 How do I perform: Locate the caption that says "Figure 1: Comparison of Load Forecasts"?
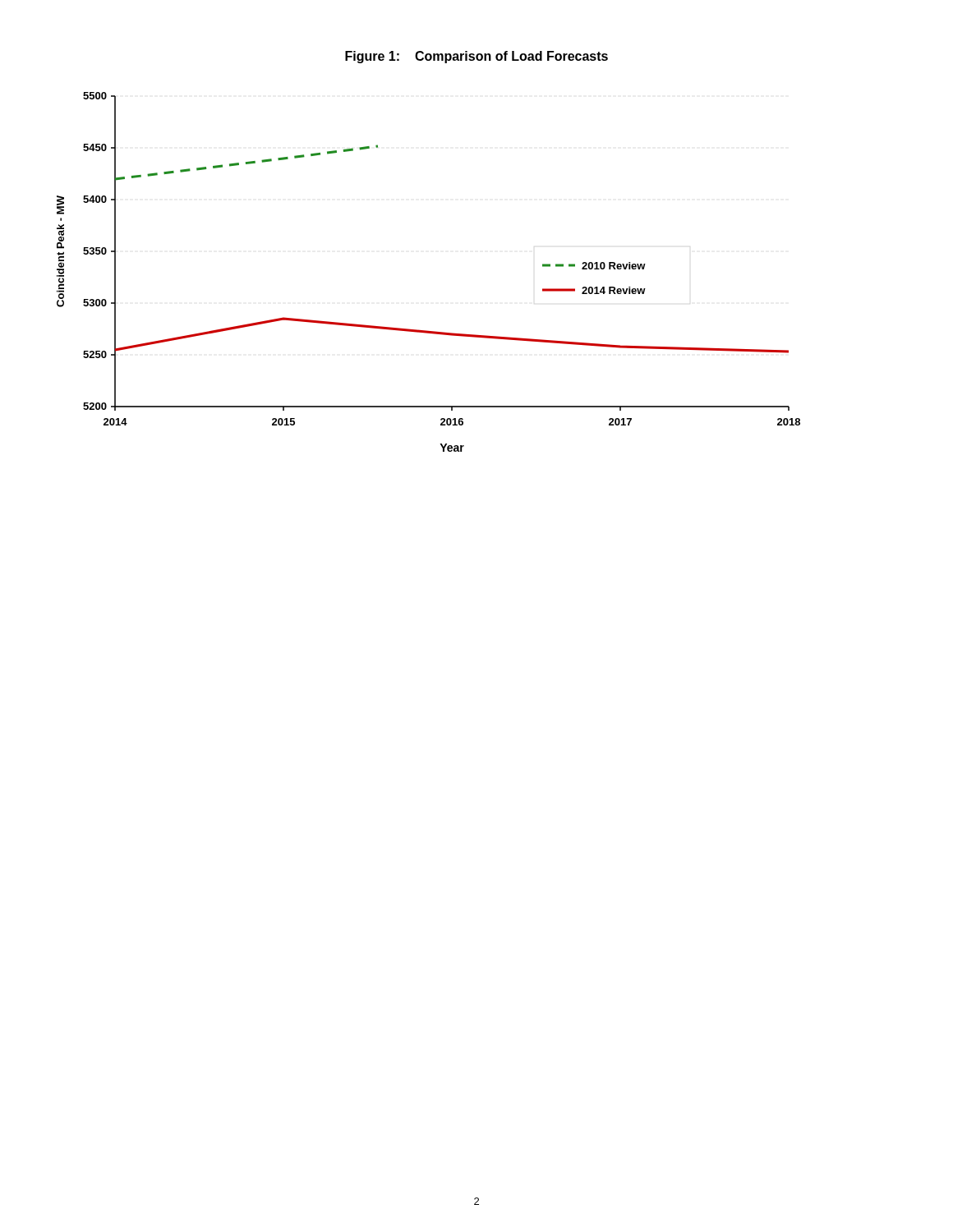point(476,56)
